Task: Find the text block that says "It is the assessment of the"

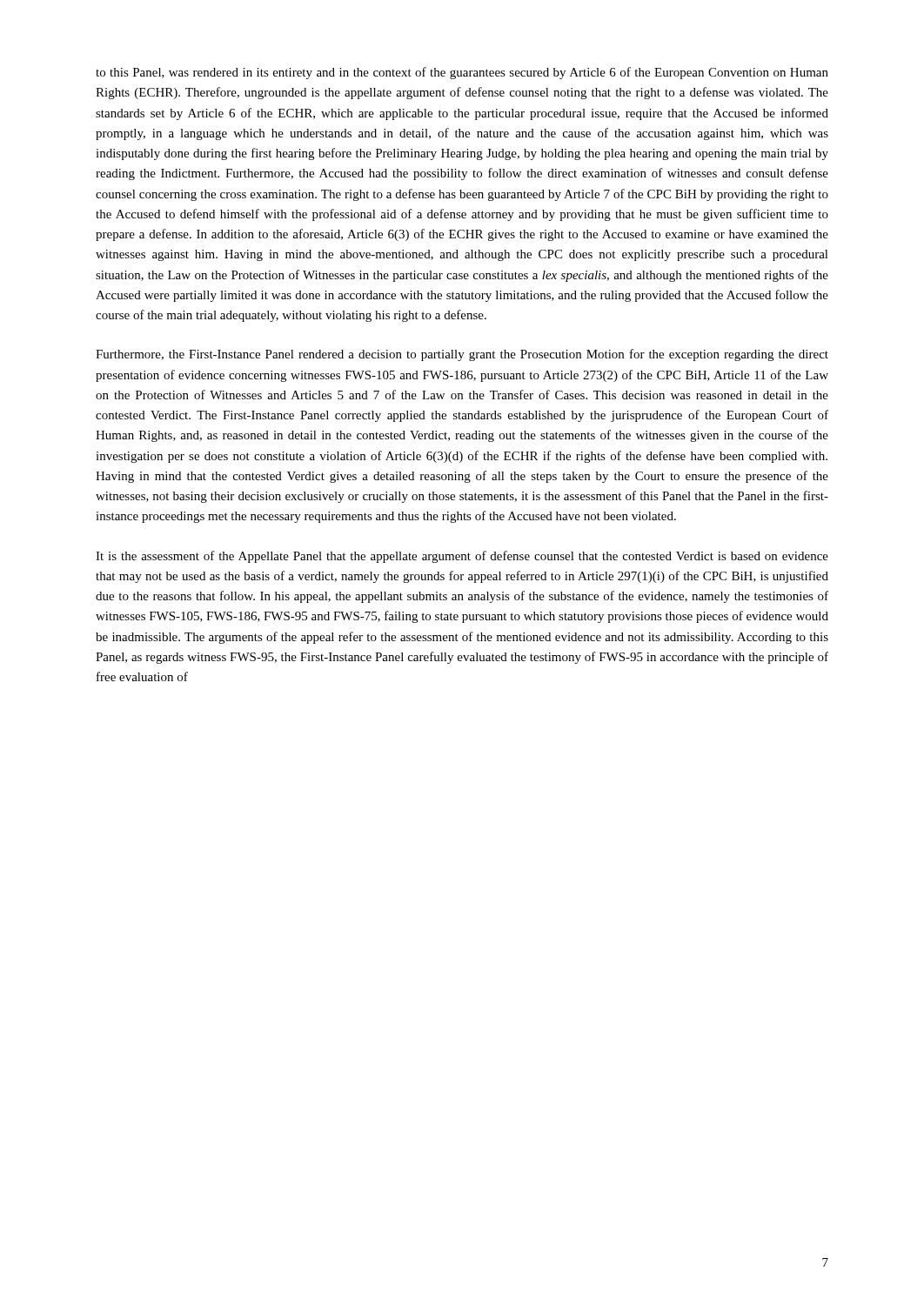Action: [462, 616]
